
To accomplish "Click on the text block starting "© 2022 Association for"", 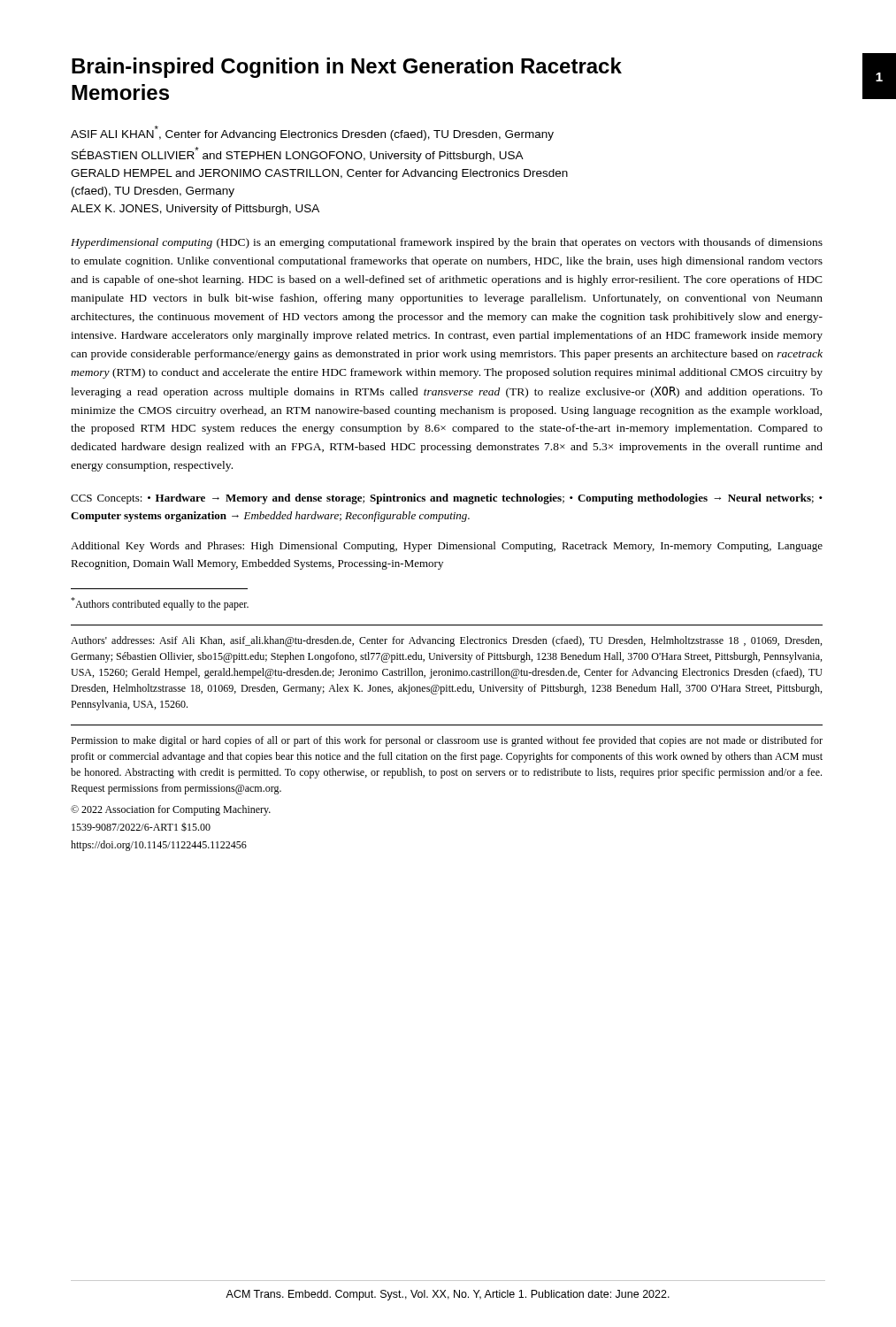I will coord(171,827).
